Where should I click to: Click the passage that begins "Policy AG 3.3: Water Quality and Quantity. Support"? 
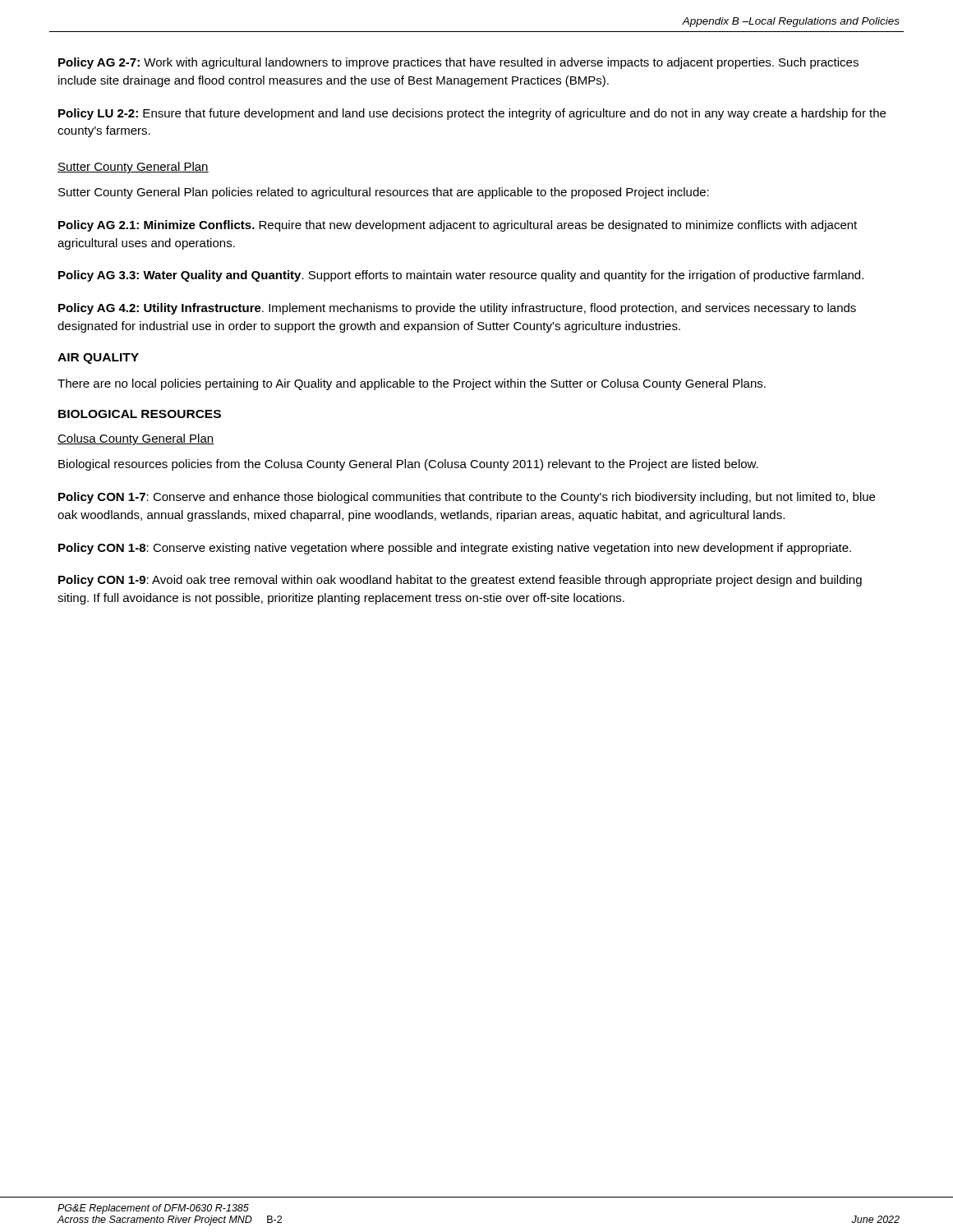click(461, 275)
